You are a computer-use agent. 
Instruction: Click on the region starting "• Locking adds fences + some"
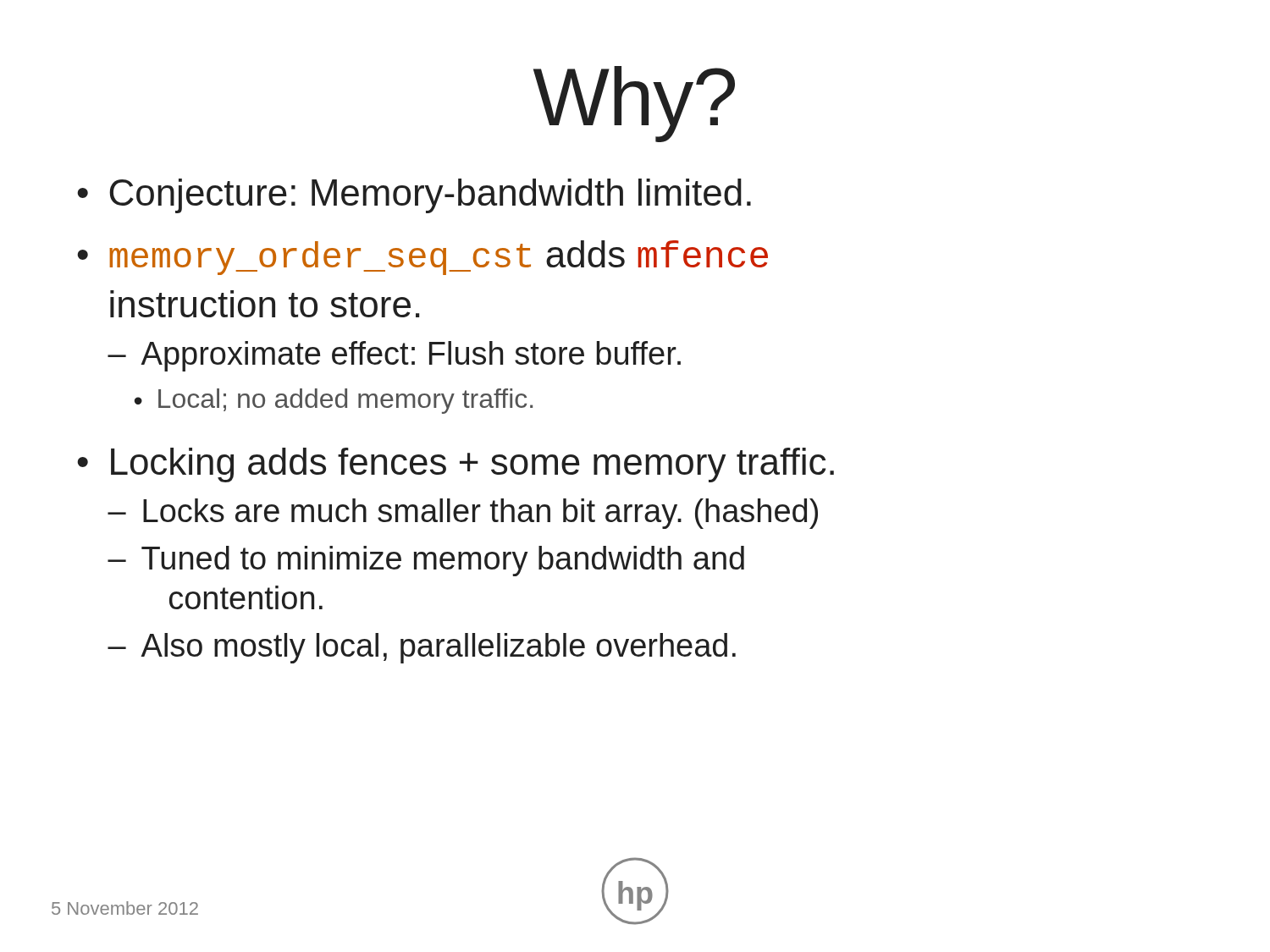point(457,556)
